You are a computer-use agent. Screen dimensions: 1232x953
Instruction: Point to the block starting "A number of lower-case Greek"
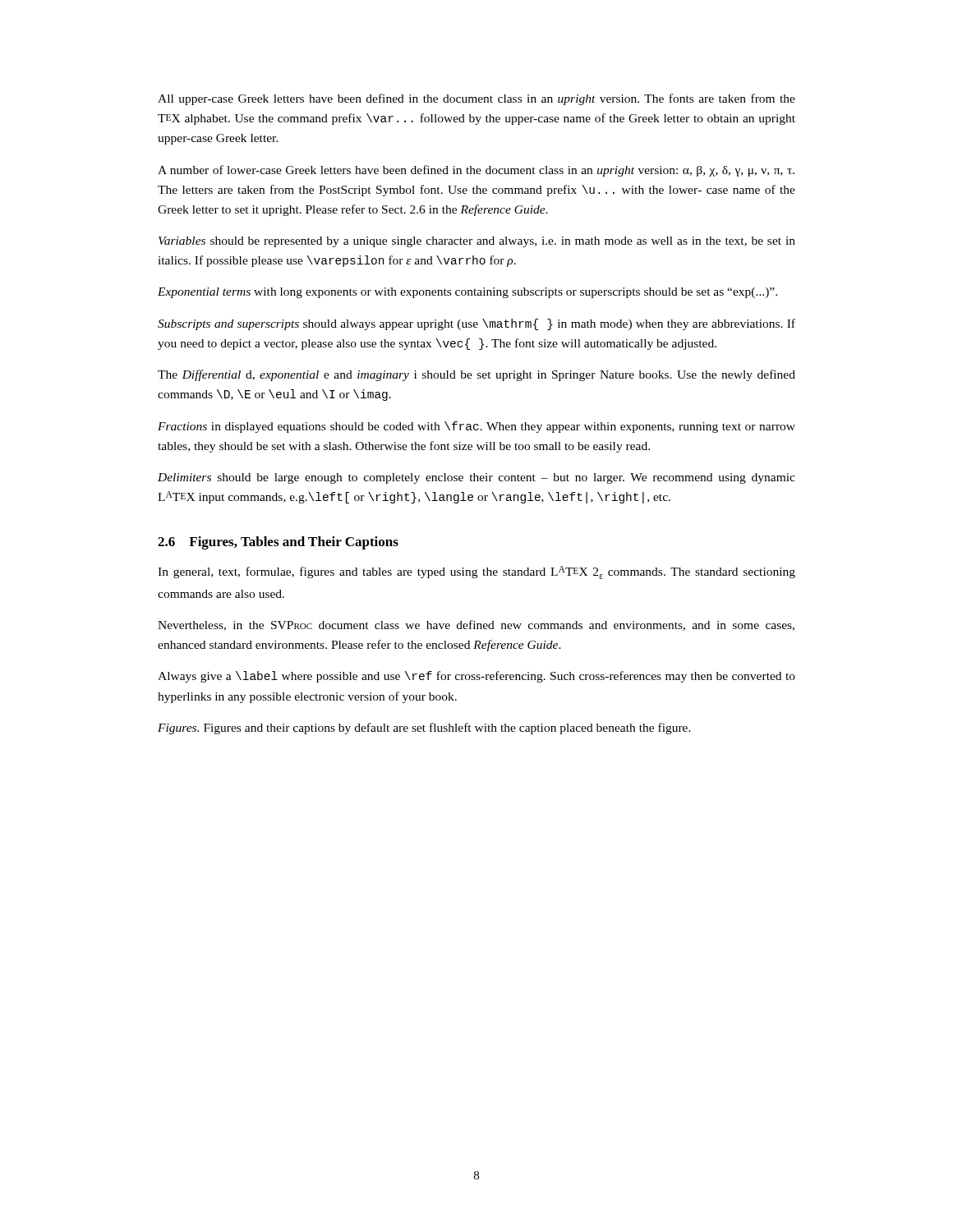[476, 190]
